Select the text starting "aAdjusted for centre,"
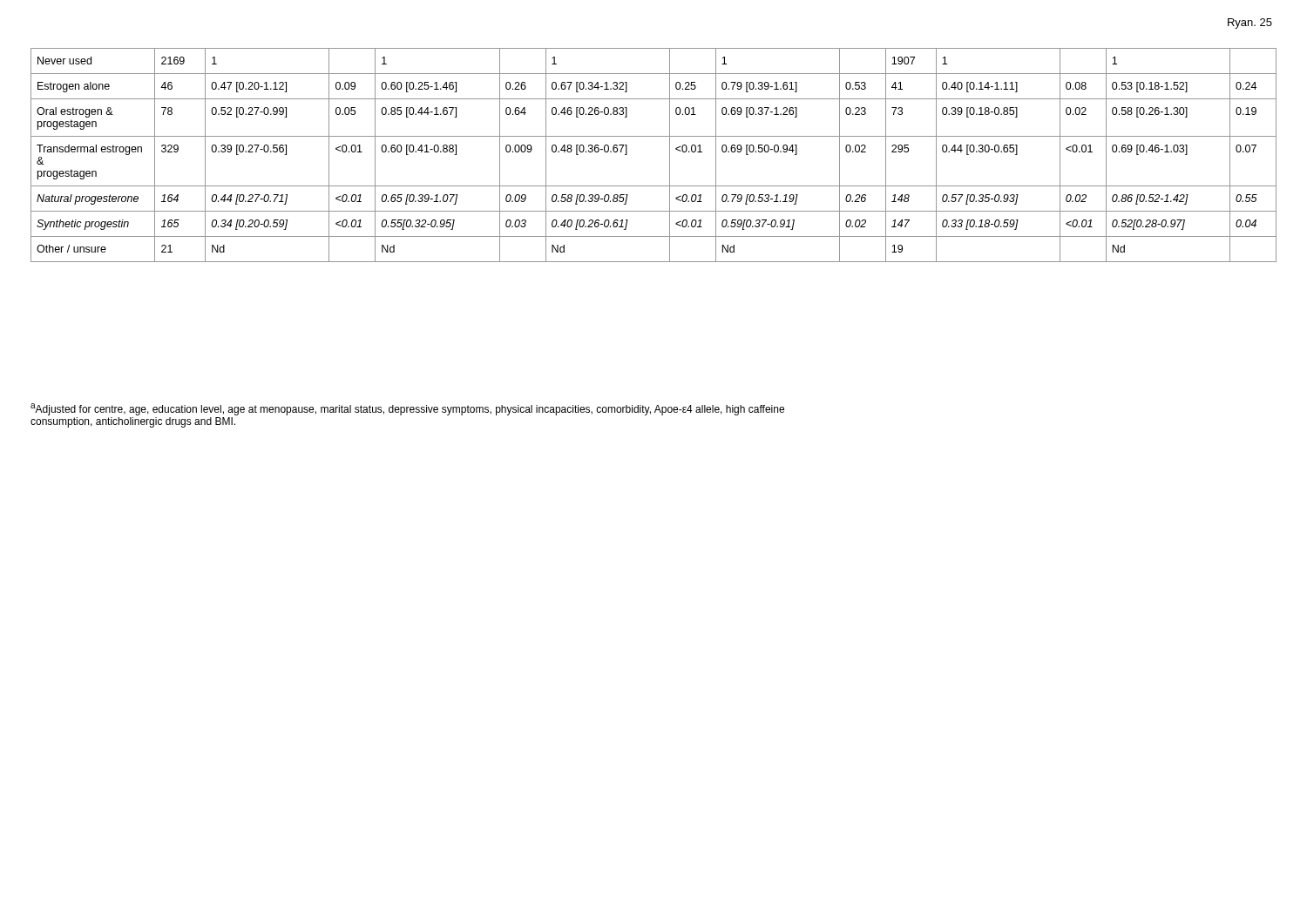This screenshot has height=924, width=1307. coord(408,414)
